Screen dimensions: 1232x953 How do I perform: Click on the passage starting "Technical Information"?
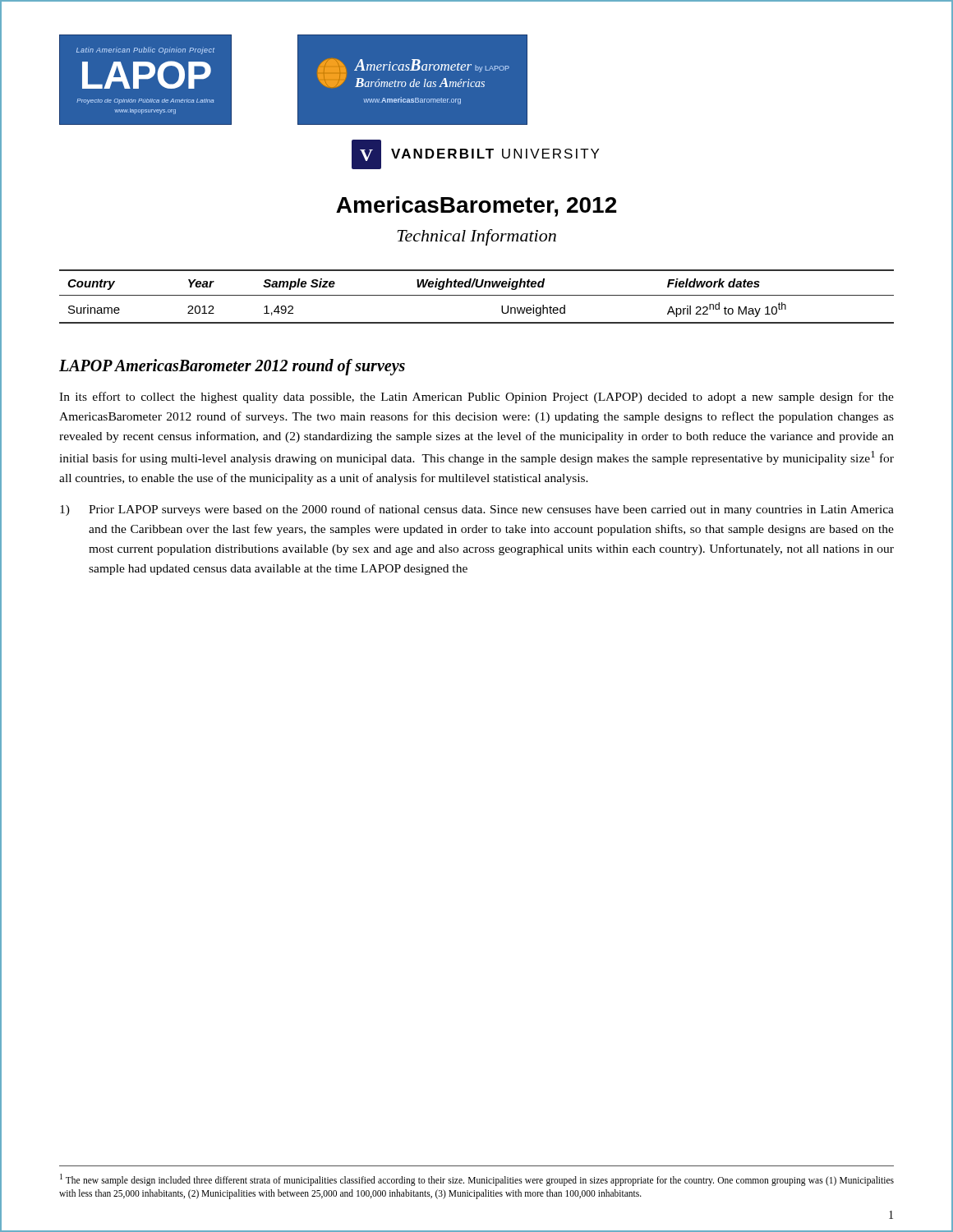[476, 235]
